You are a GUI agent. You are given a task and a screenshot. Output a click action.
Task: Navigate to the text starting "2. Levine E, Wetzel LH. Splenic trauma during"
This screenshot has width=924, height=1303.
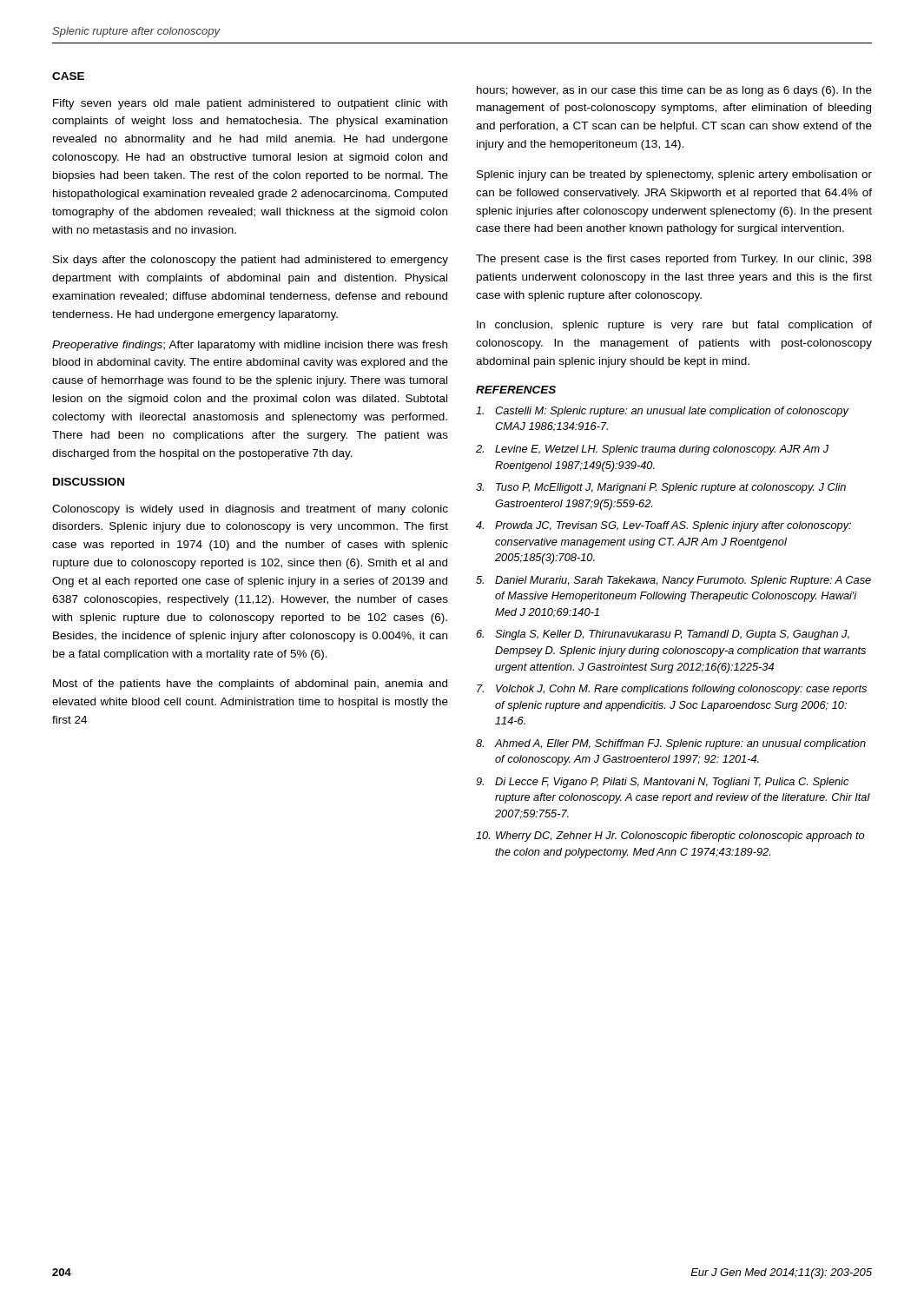[x=674, y=457]
